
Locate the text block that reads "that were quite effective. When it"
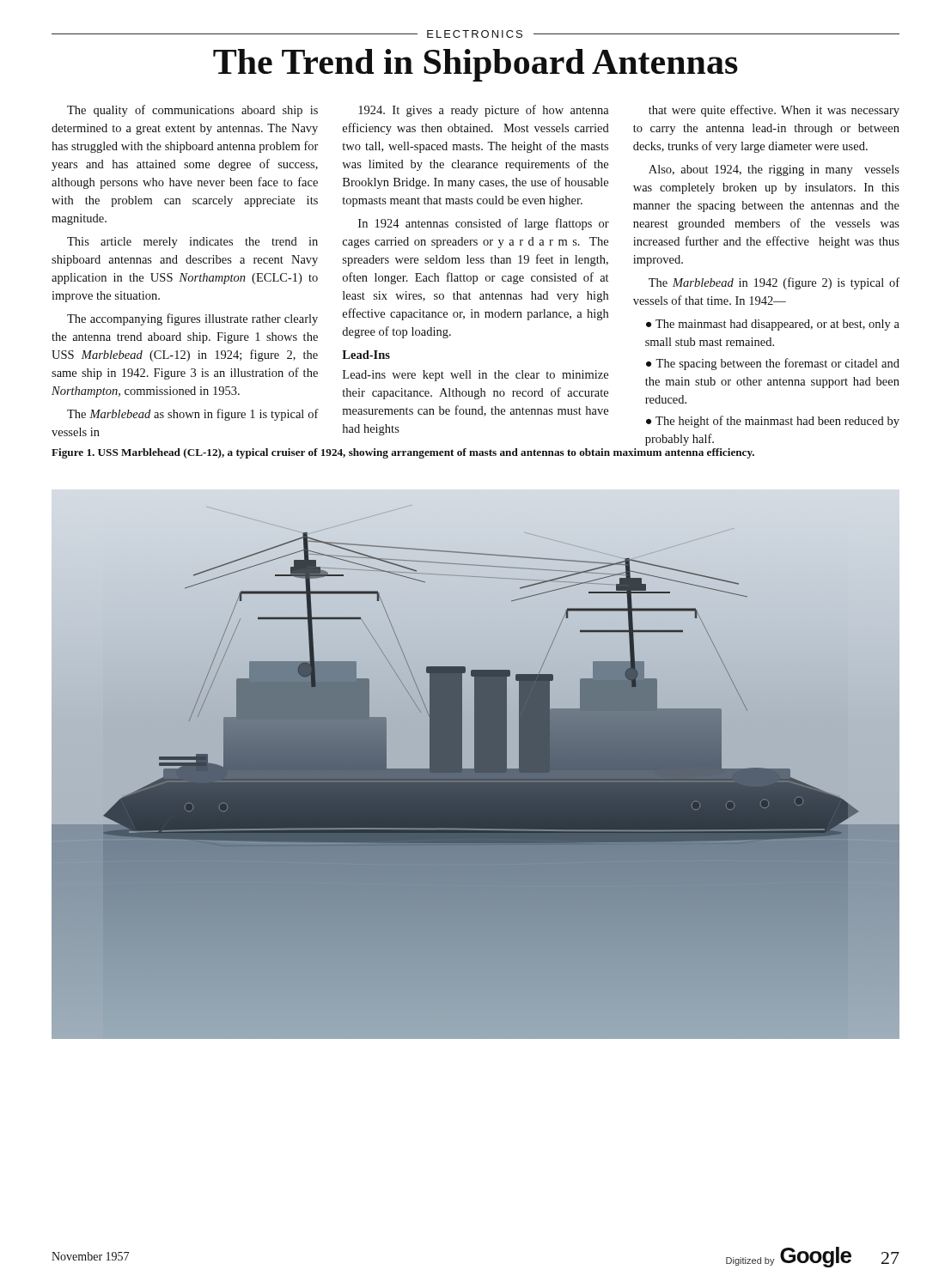766,275
